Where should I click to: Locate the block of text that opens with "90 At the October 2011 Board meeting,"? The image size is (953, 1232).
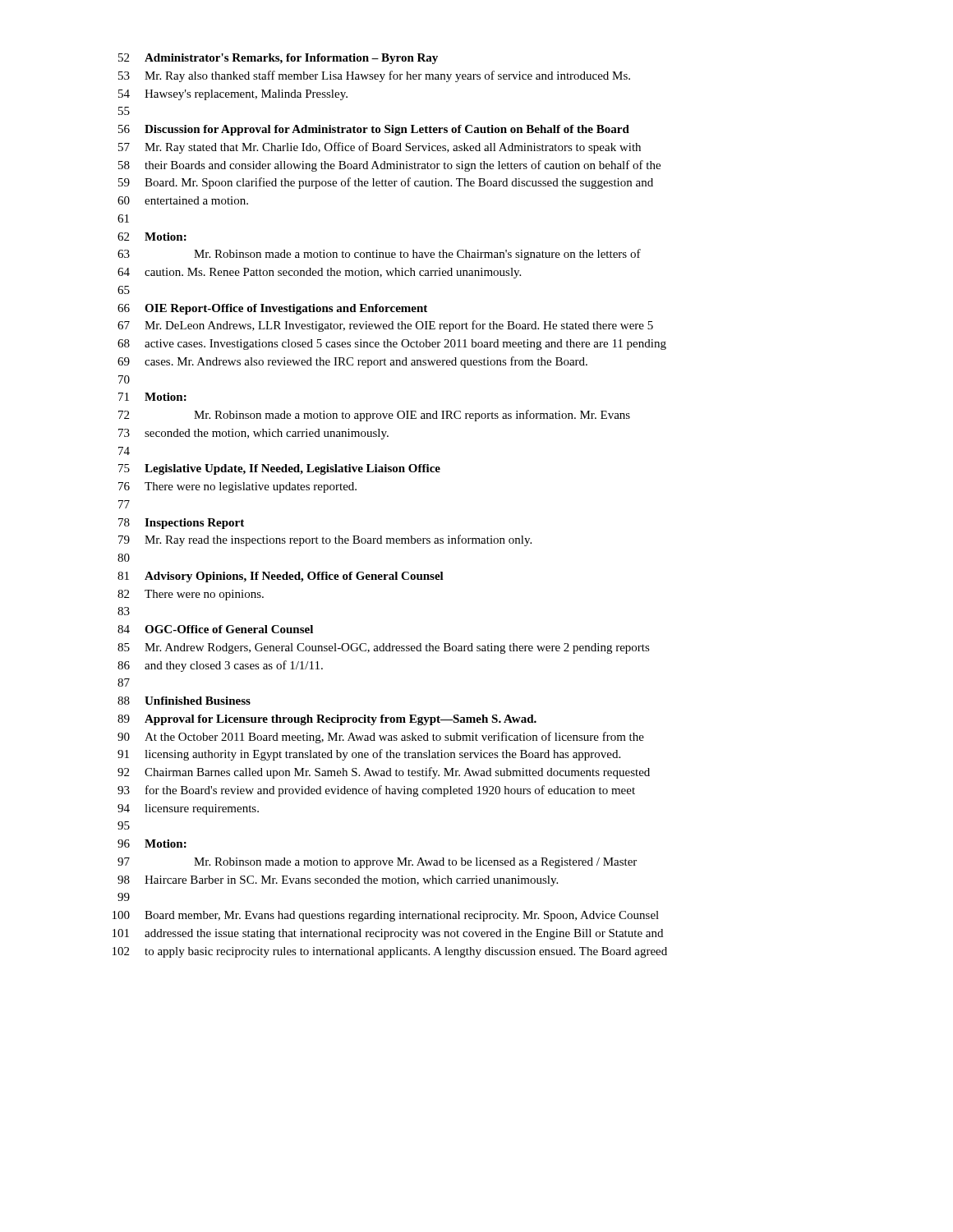(476, 737)
